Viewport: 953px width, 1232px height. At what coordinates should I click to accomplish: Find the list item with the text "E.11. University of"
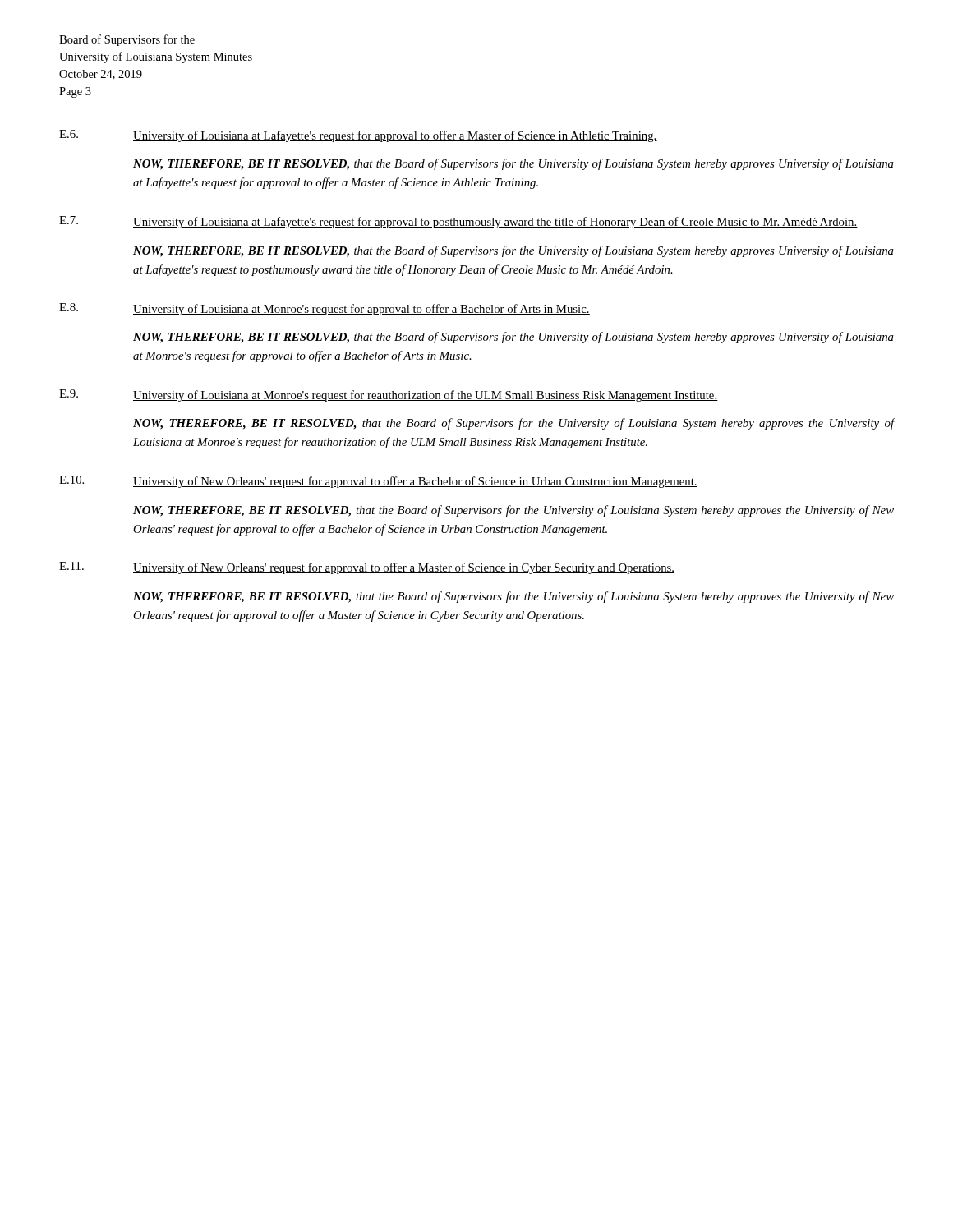pos(476,592)
